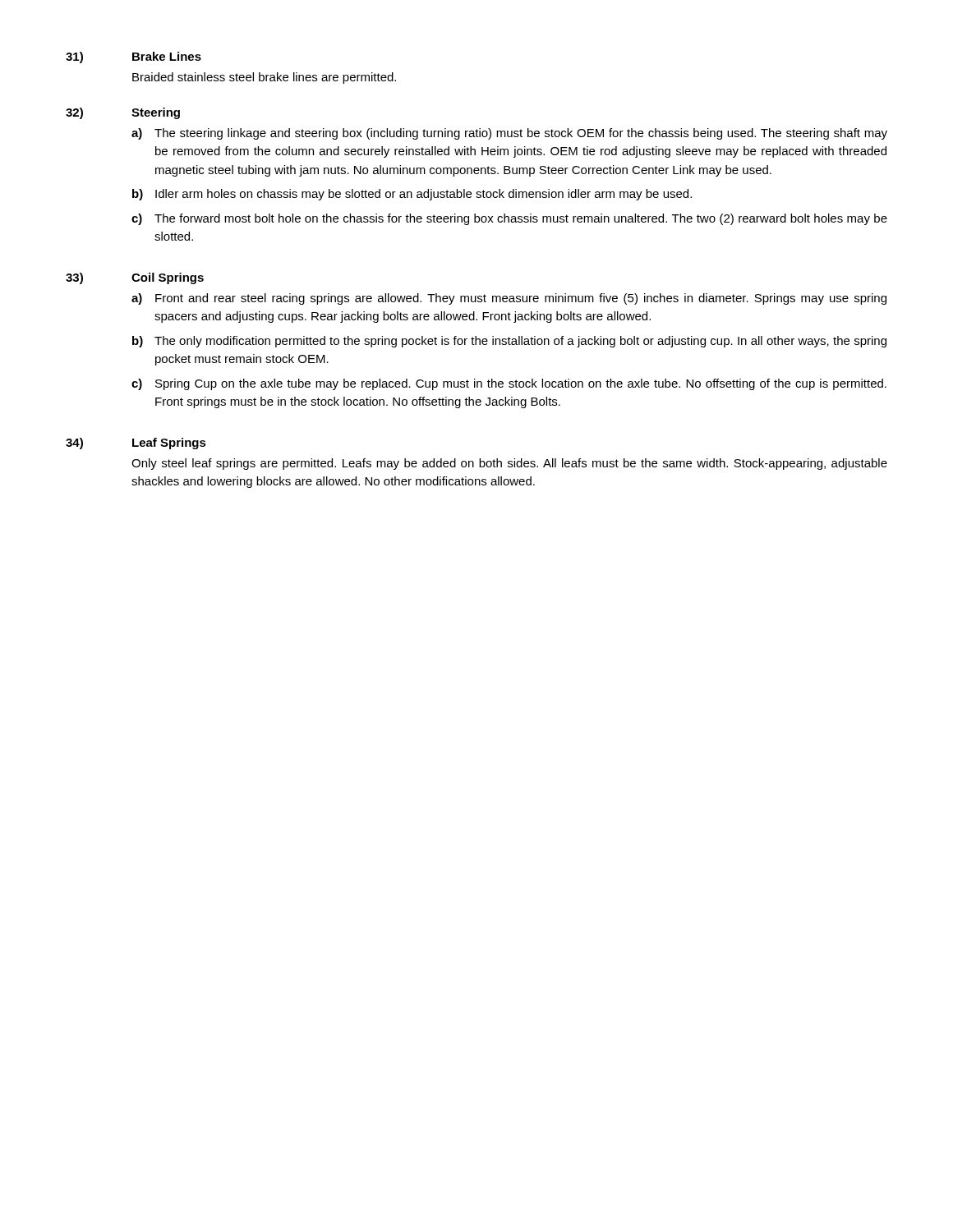953x1232 pixels.
Task: Click on the text block starting "31) Brake Lines Braided stainless steel"
Action: [134, 57]
